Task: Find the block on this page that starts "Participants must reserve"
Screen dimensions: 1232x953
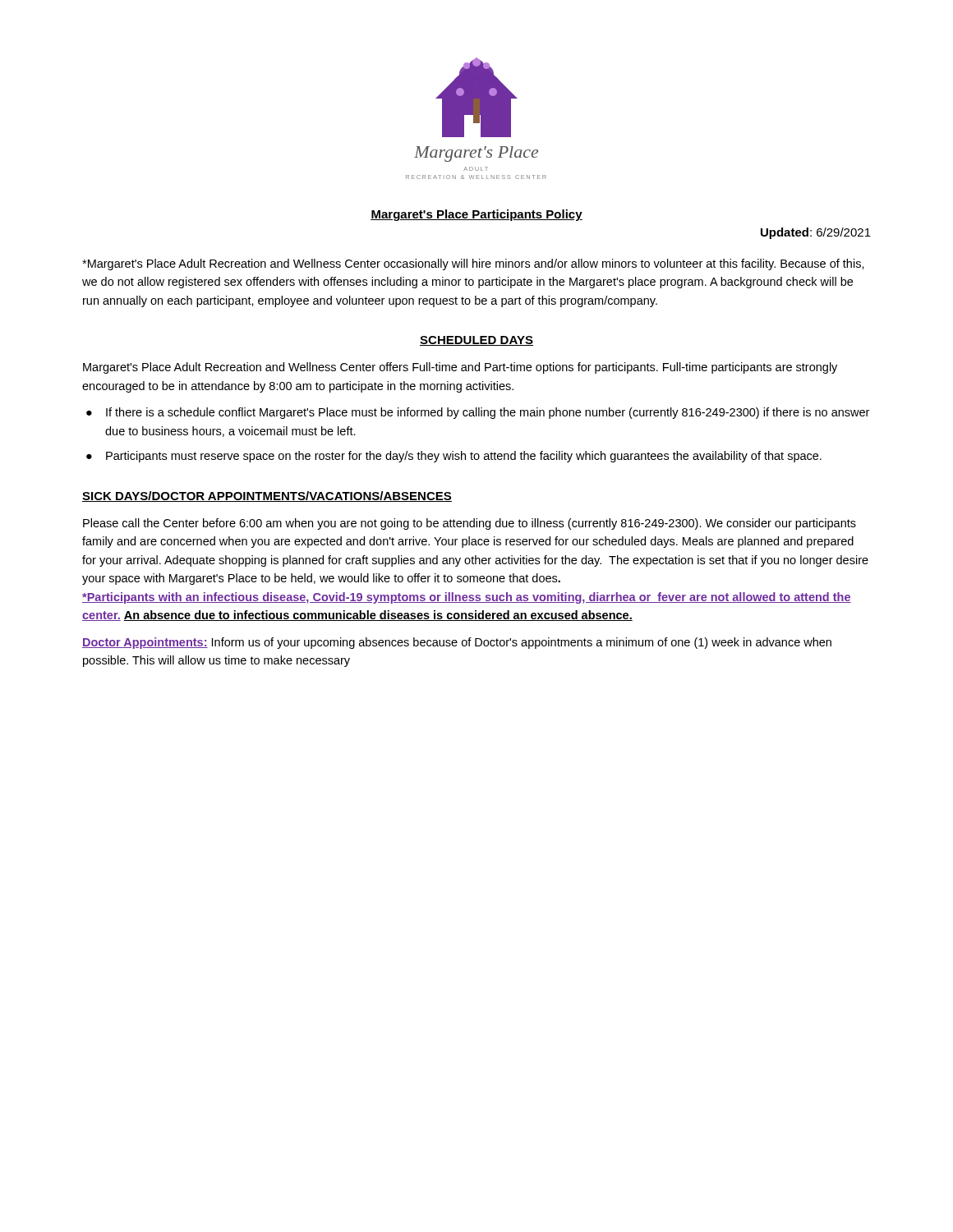Action: pyautogui.click(x=464, y=456)
